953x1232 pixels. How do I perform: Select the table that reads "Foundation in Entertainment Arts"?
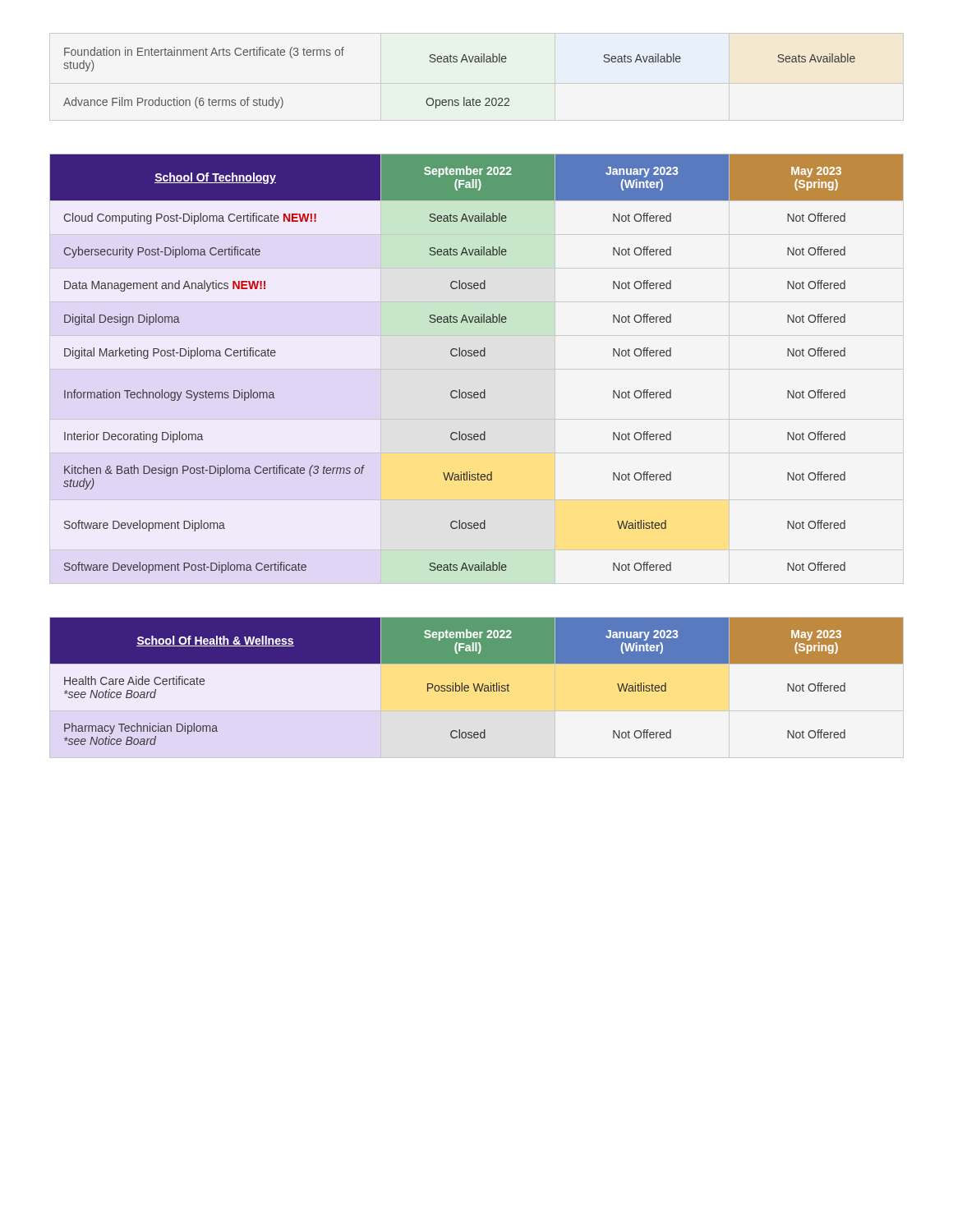476,77
